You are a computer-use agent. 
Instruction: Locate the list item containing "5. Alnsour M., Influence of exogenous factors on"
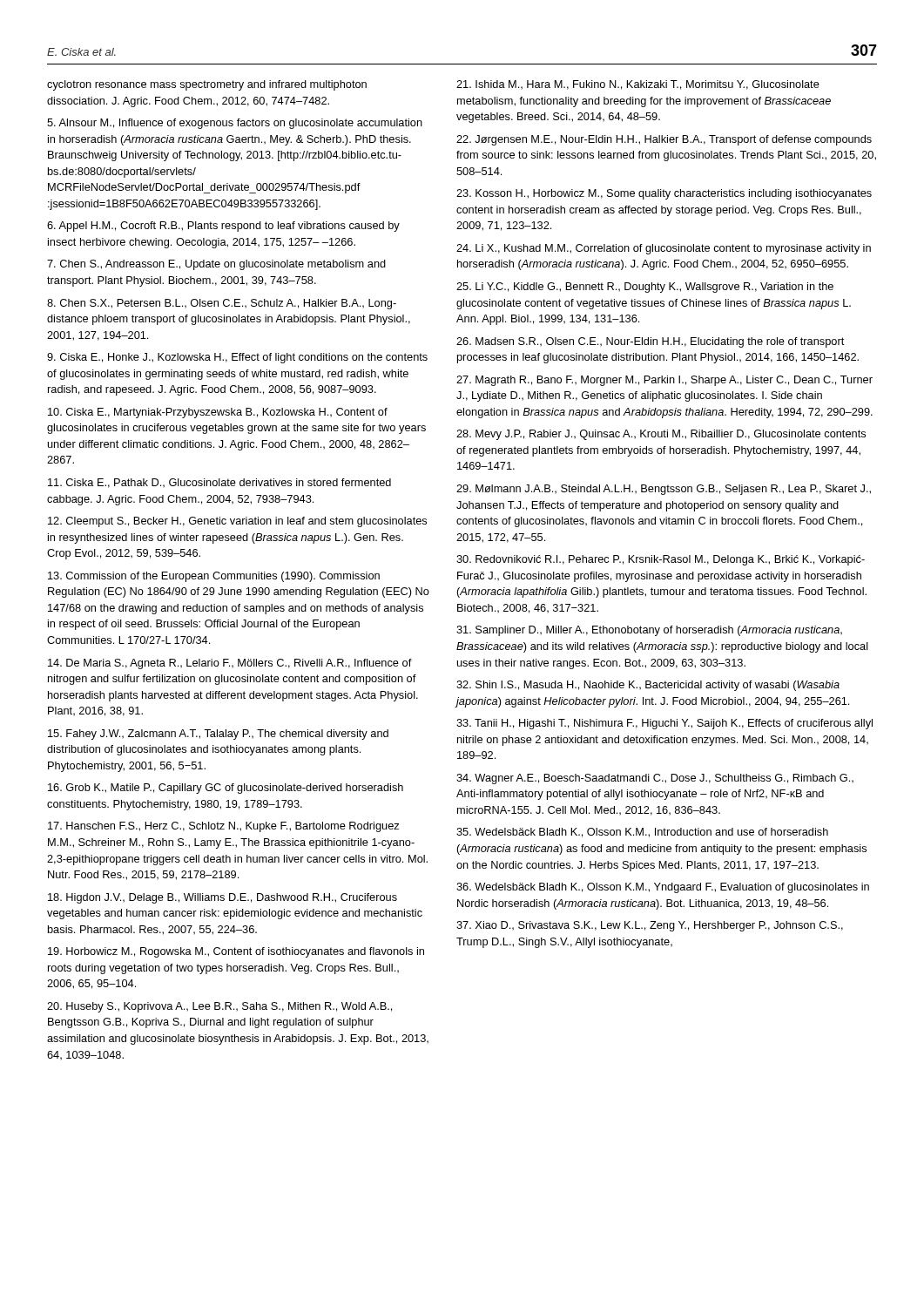(235, 163)
